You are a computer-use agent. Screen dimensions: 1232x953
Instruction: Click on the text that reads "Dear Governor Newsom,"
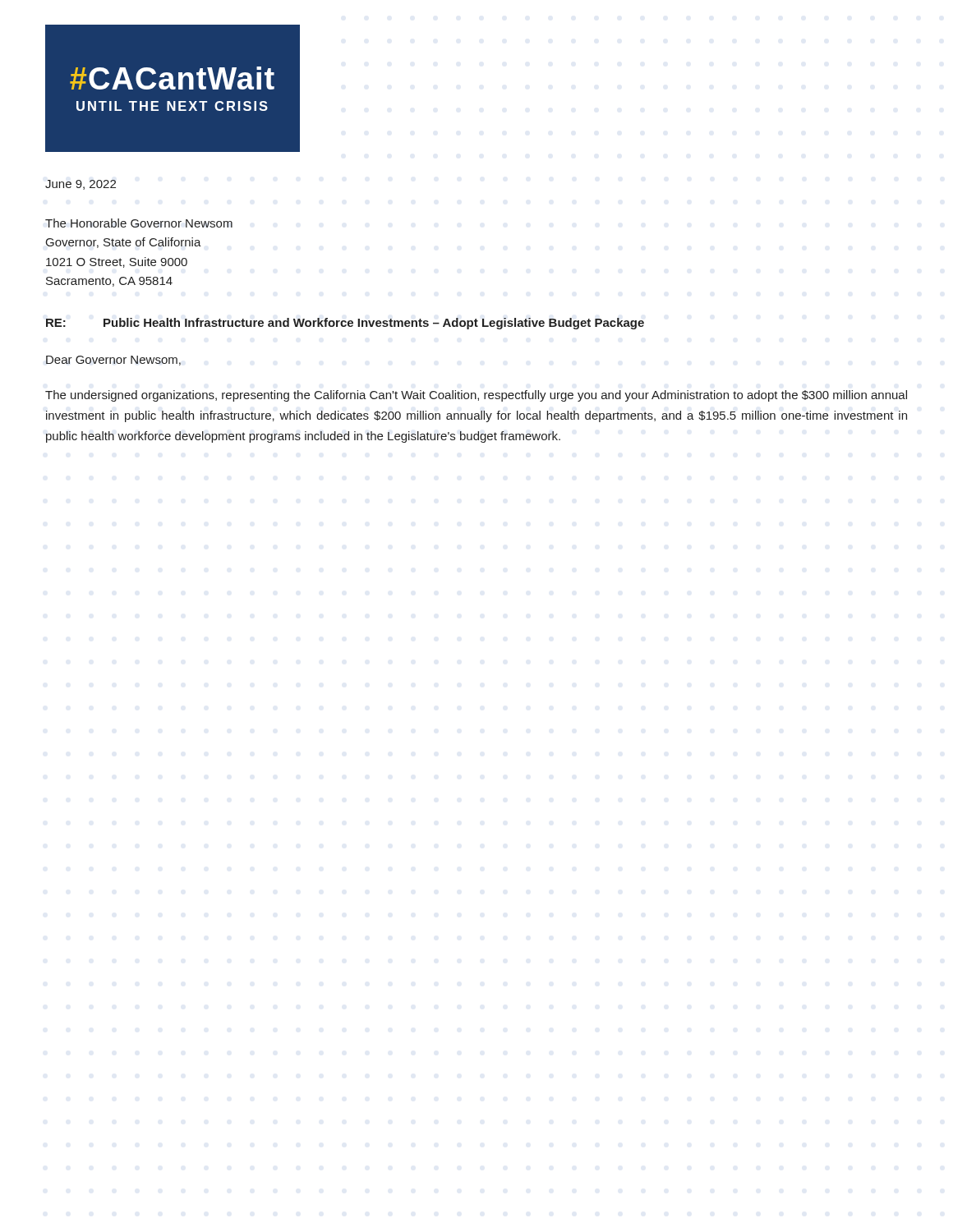(x=113, y=360)
